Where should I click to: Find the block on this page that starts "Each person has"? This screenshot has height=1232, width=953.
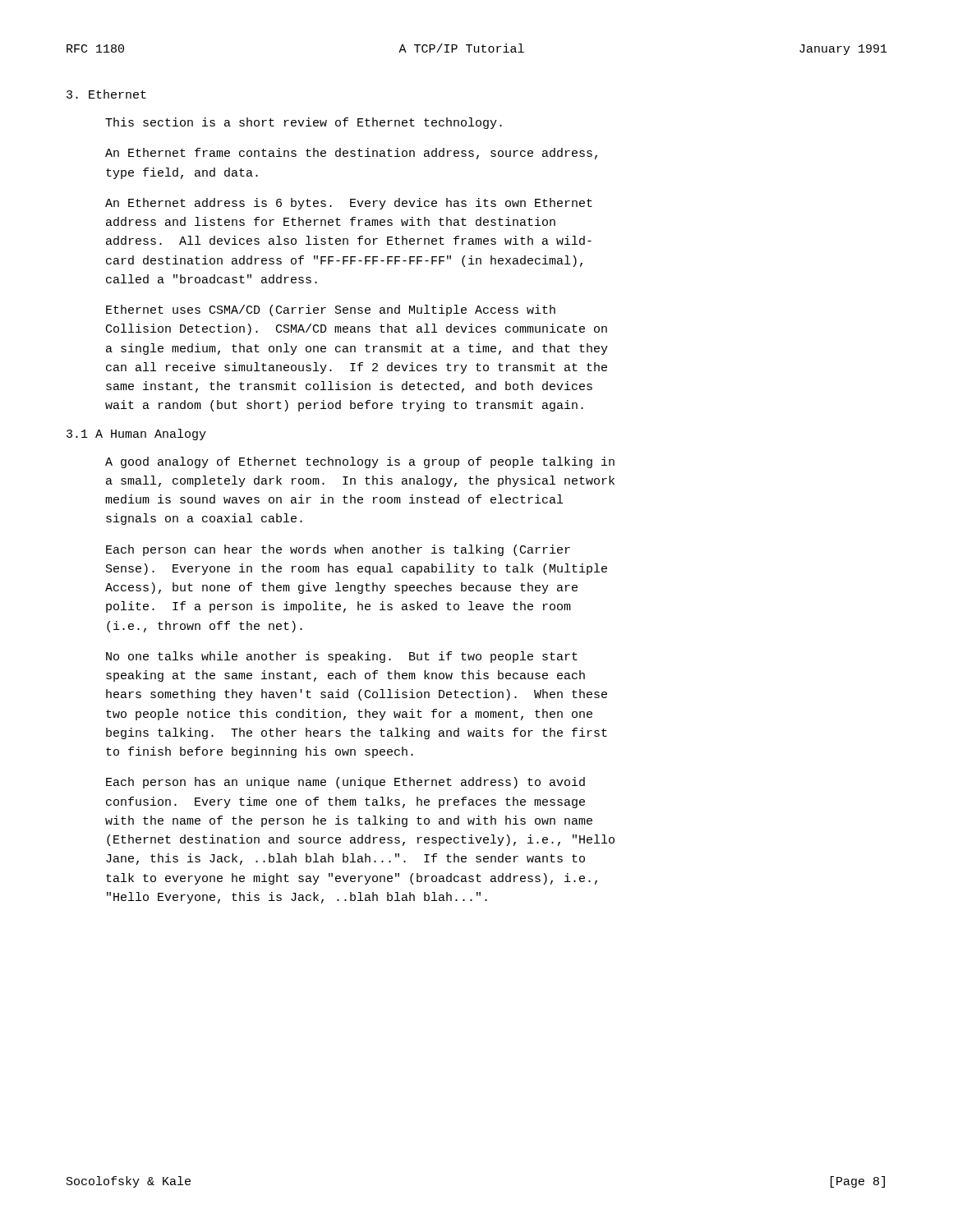(x=360, y=841)
